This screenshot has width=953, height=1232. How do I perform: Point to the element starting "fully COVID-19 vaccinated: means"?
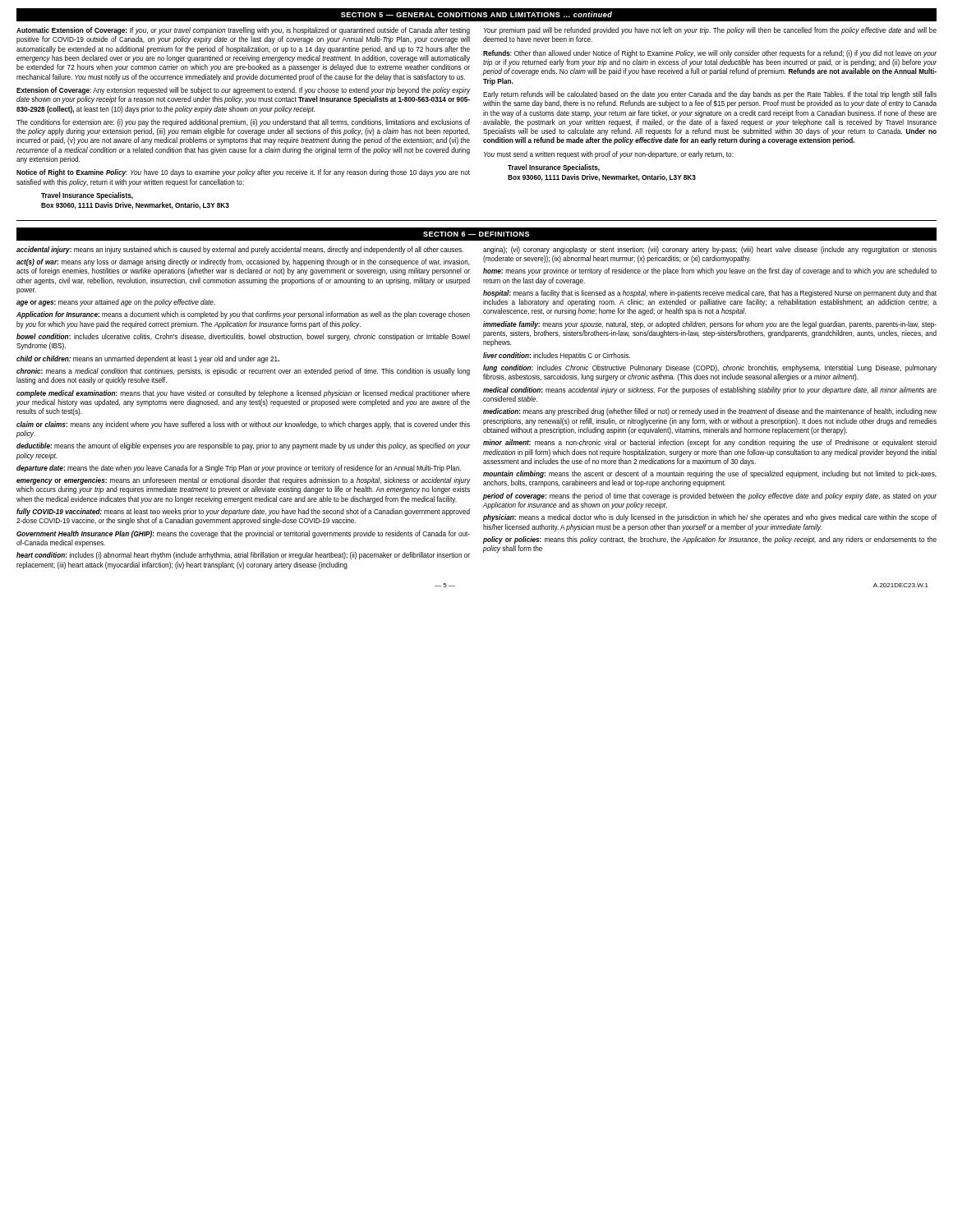pyautogui.click(x=243, y=517)
